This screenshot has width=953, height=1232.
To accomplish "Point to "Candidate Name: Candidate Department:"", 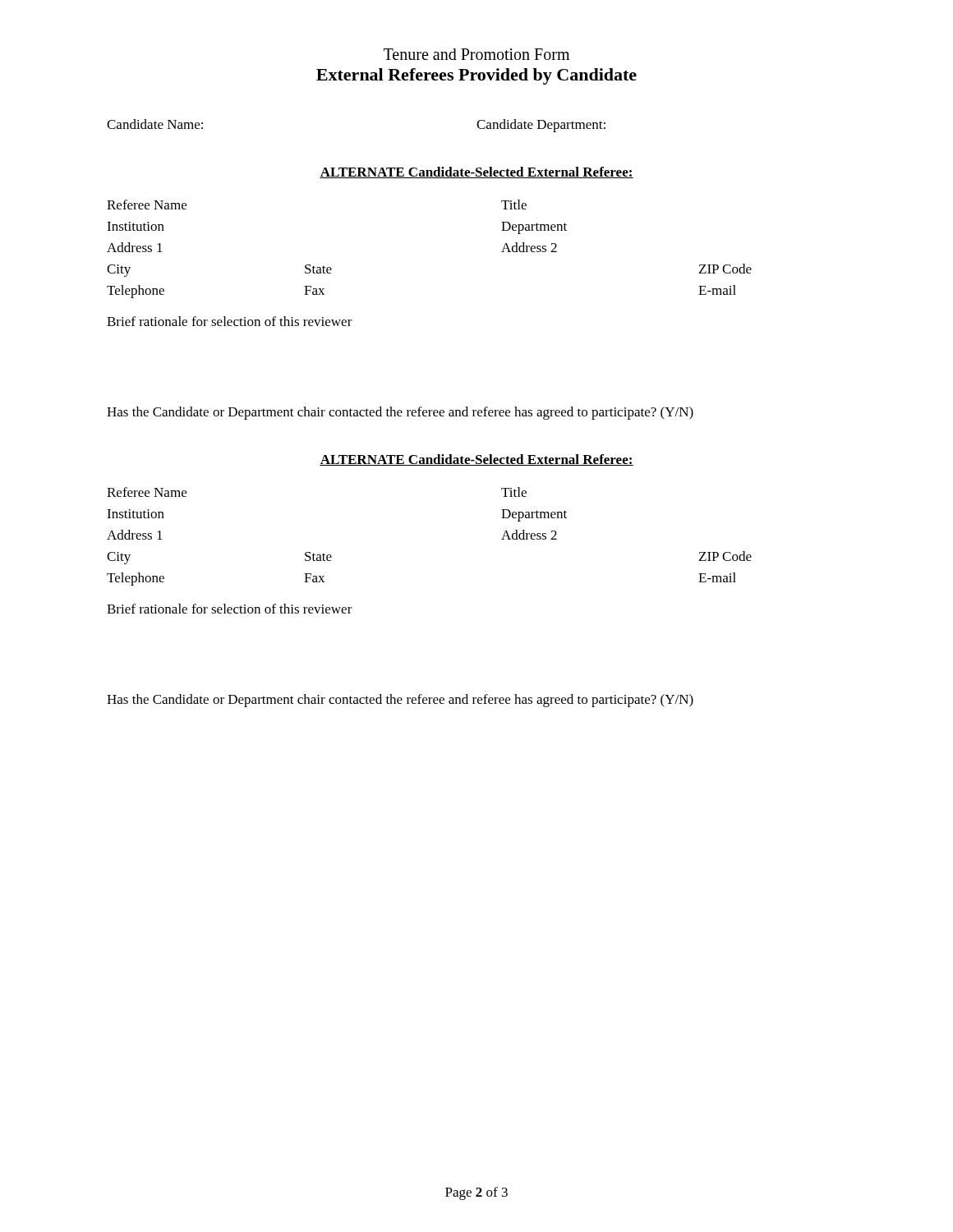I will click(x=476, y=125).
